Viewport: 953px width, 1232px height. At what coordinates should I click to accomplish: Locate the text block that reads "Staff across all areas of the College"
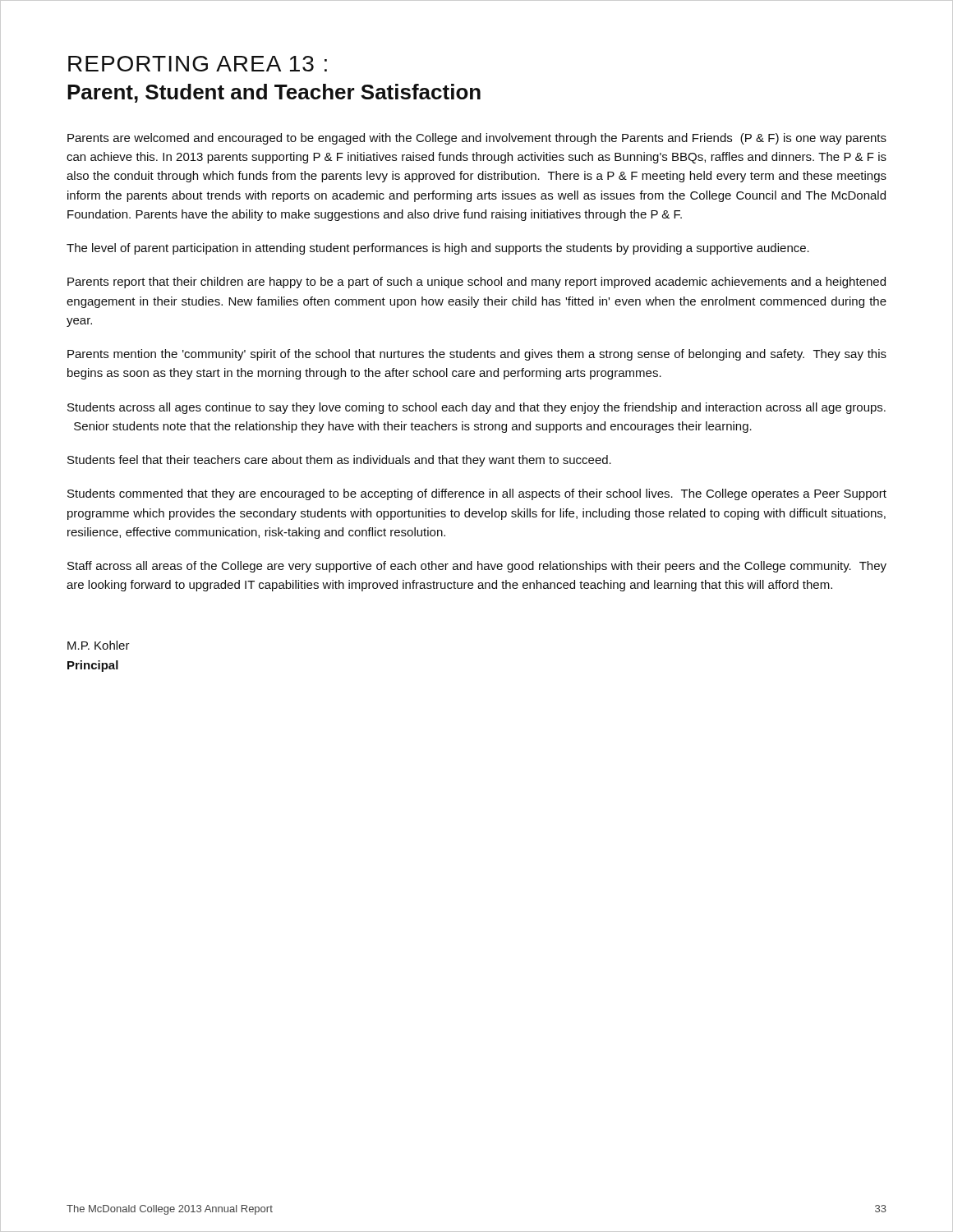(476, 575)
